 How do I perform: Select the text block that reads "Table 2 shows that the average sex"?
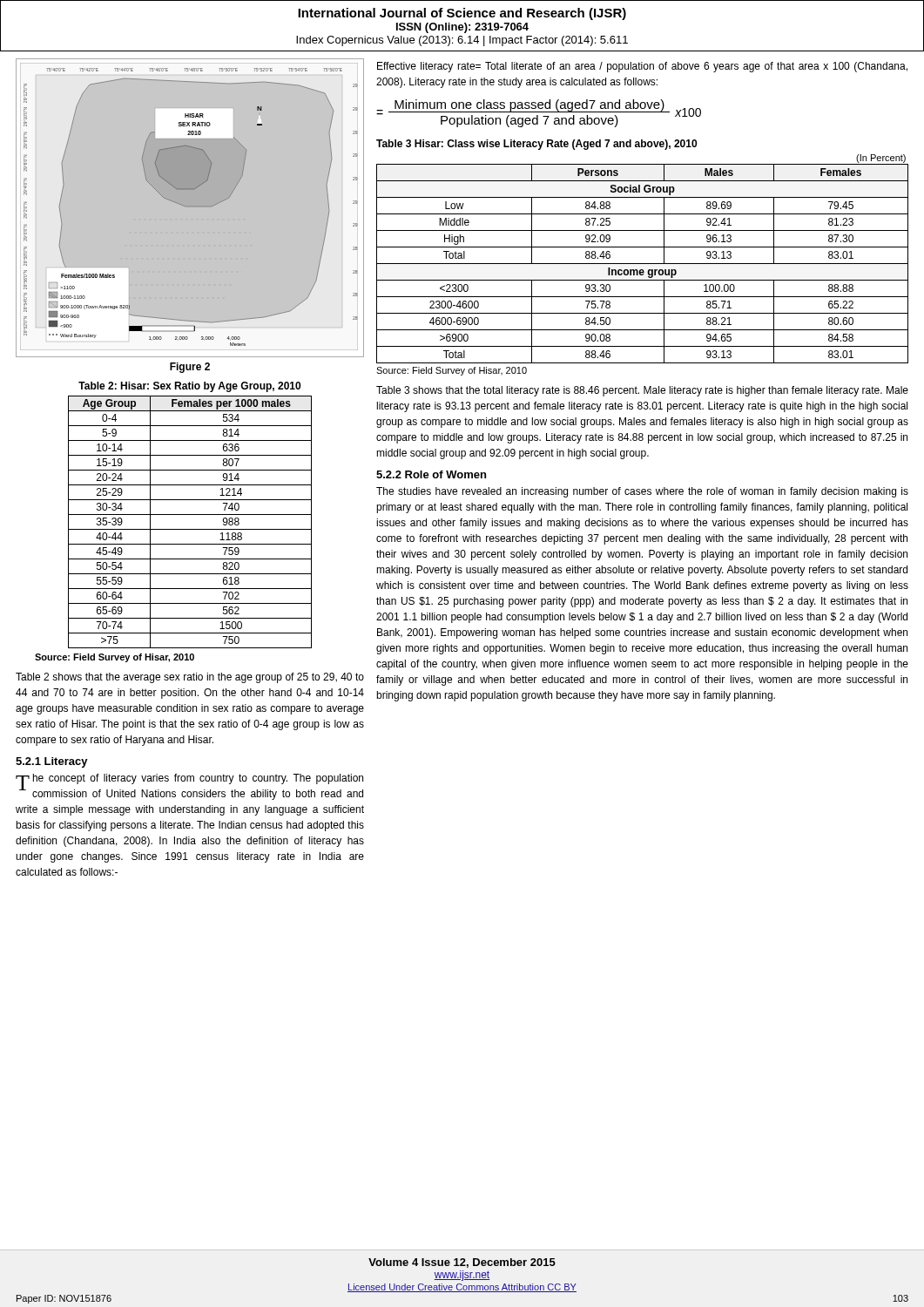pyautogui.click(x=190, y=708)
